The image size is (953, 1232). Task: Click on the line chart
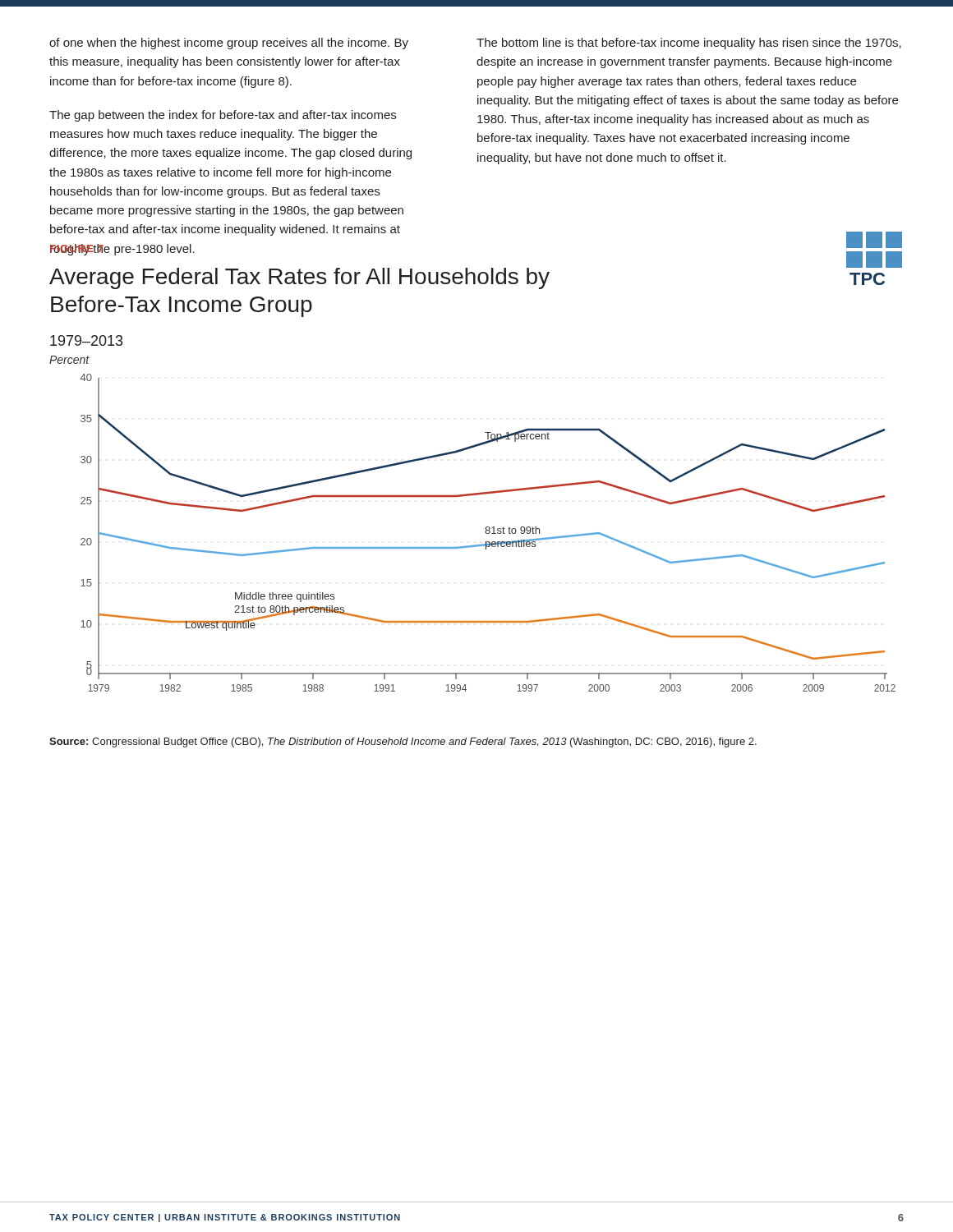(476, 542)
